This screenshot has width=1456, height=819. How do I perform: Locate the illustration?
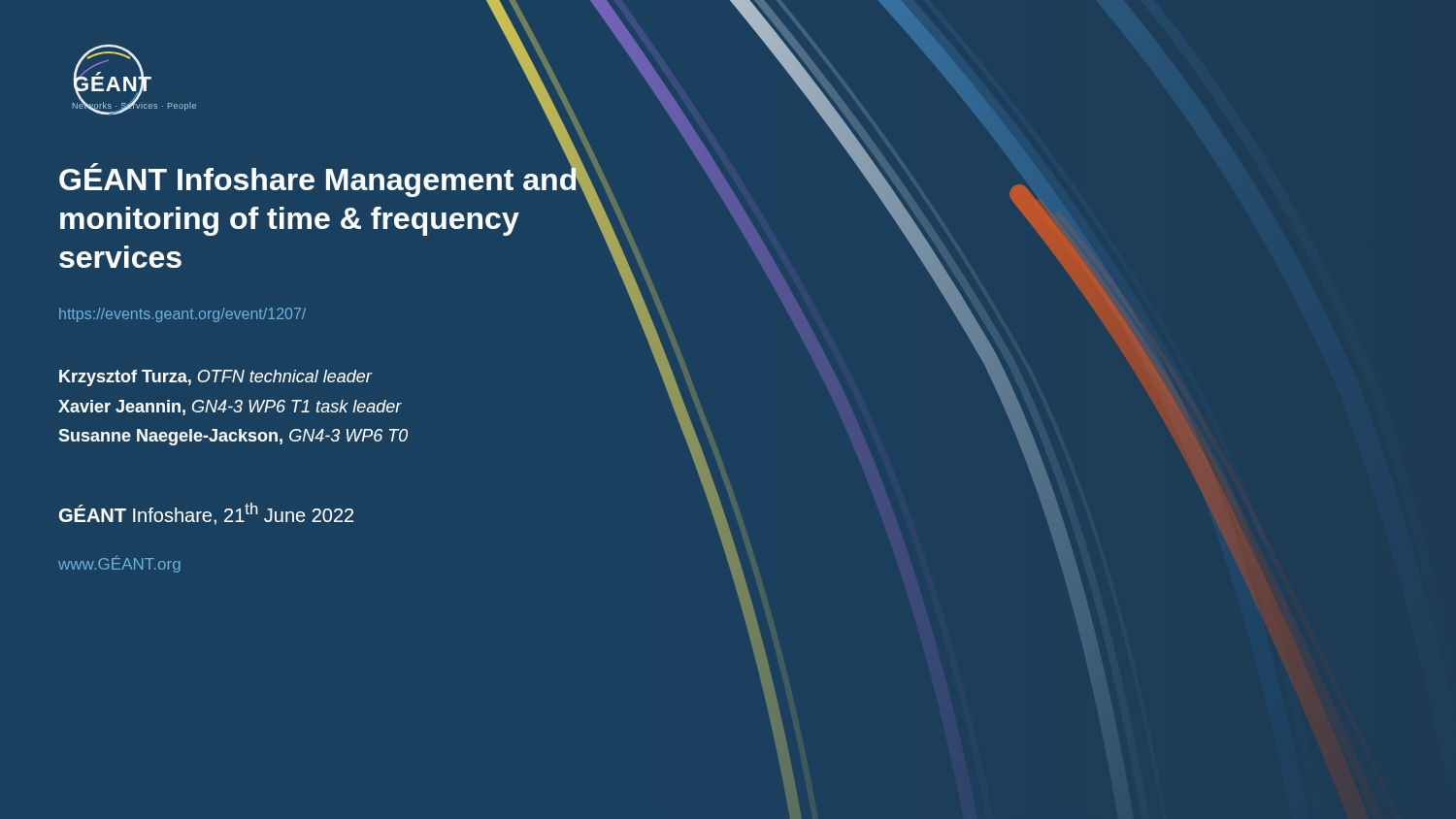728,410
